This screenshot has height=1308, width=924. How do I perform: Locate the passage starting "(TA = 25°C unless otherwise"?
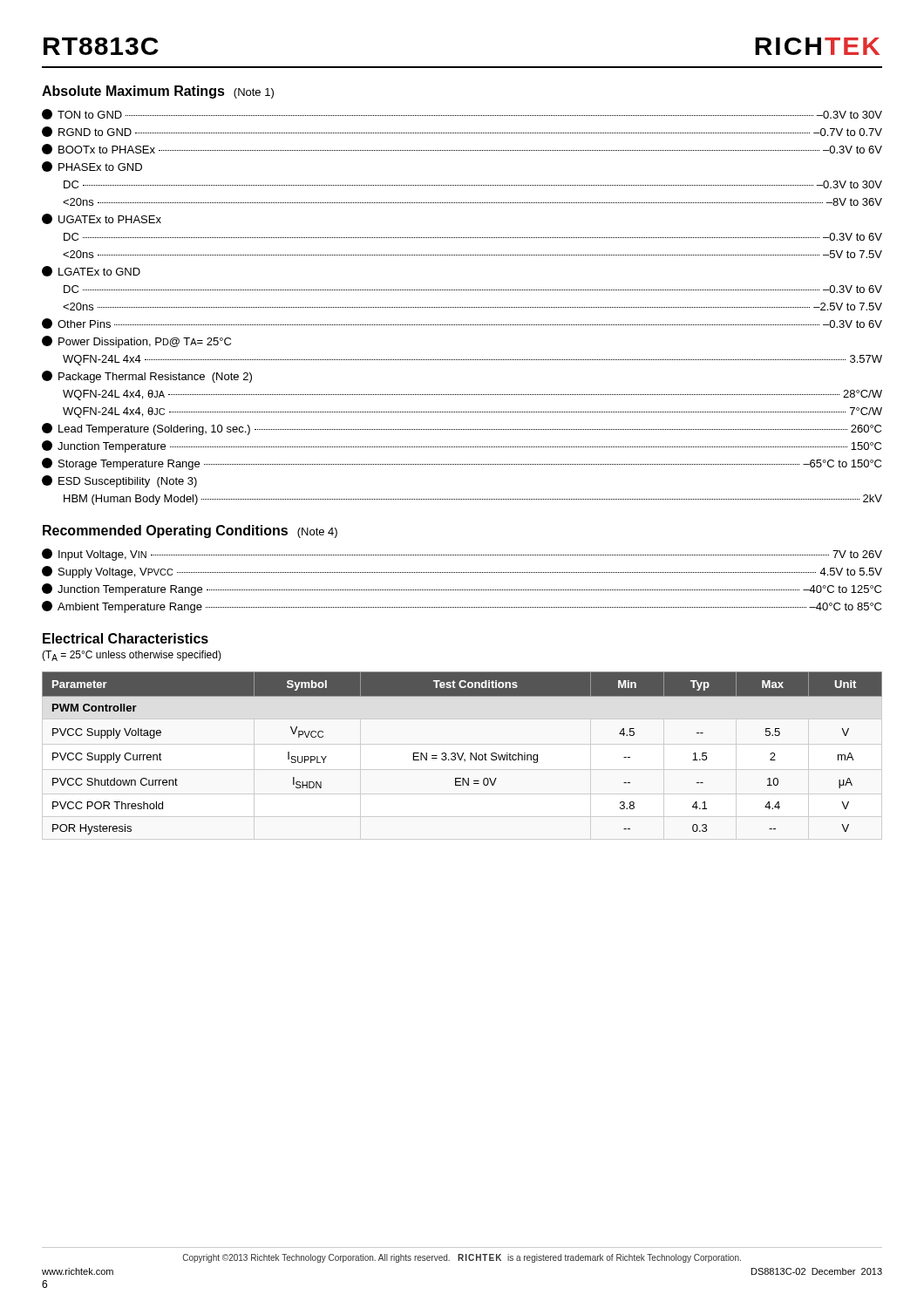[x=132, y=656]
